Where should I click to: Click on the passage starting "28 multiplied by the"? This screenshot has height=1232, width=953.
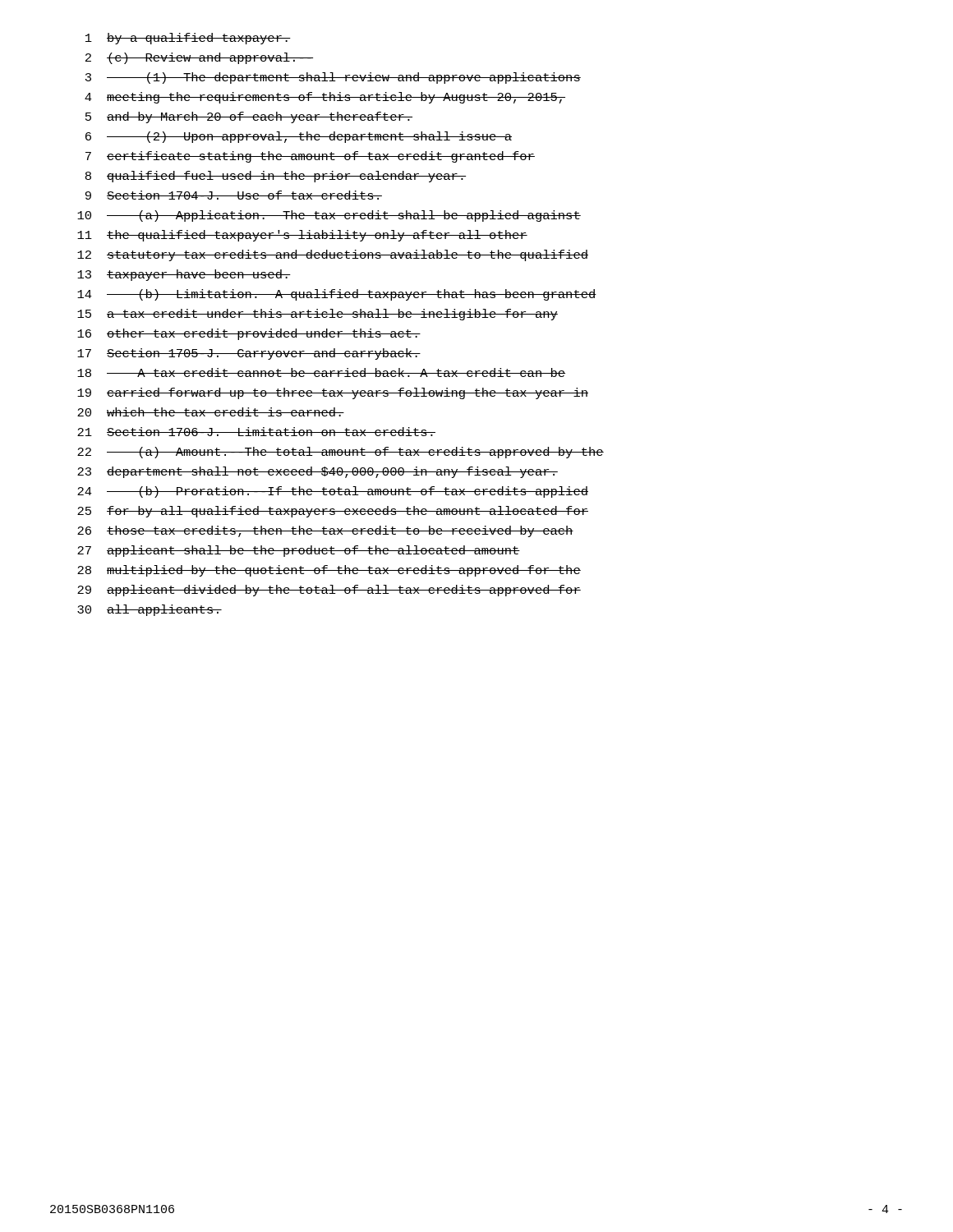coord(476,571)
